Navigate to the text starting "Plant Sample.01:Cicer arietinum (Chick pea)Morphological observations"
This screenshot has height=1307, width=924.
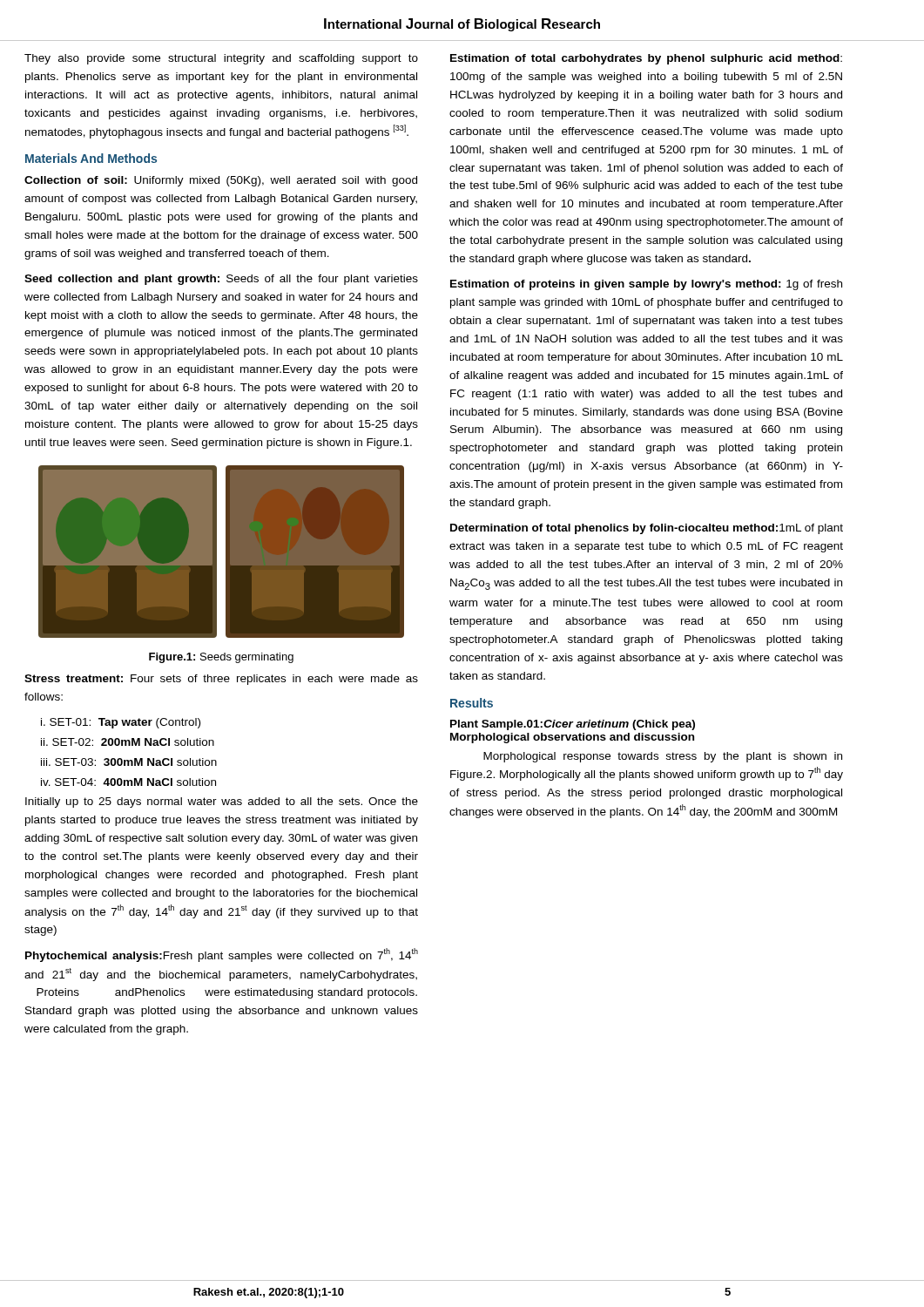click(x=573, y=730)
